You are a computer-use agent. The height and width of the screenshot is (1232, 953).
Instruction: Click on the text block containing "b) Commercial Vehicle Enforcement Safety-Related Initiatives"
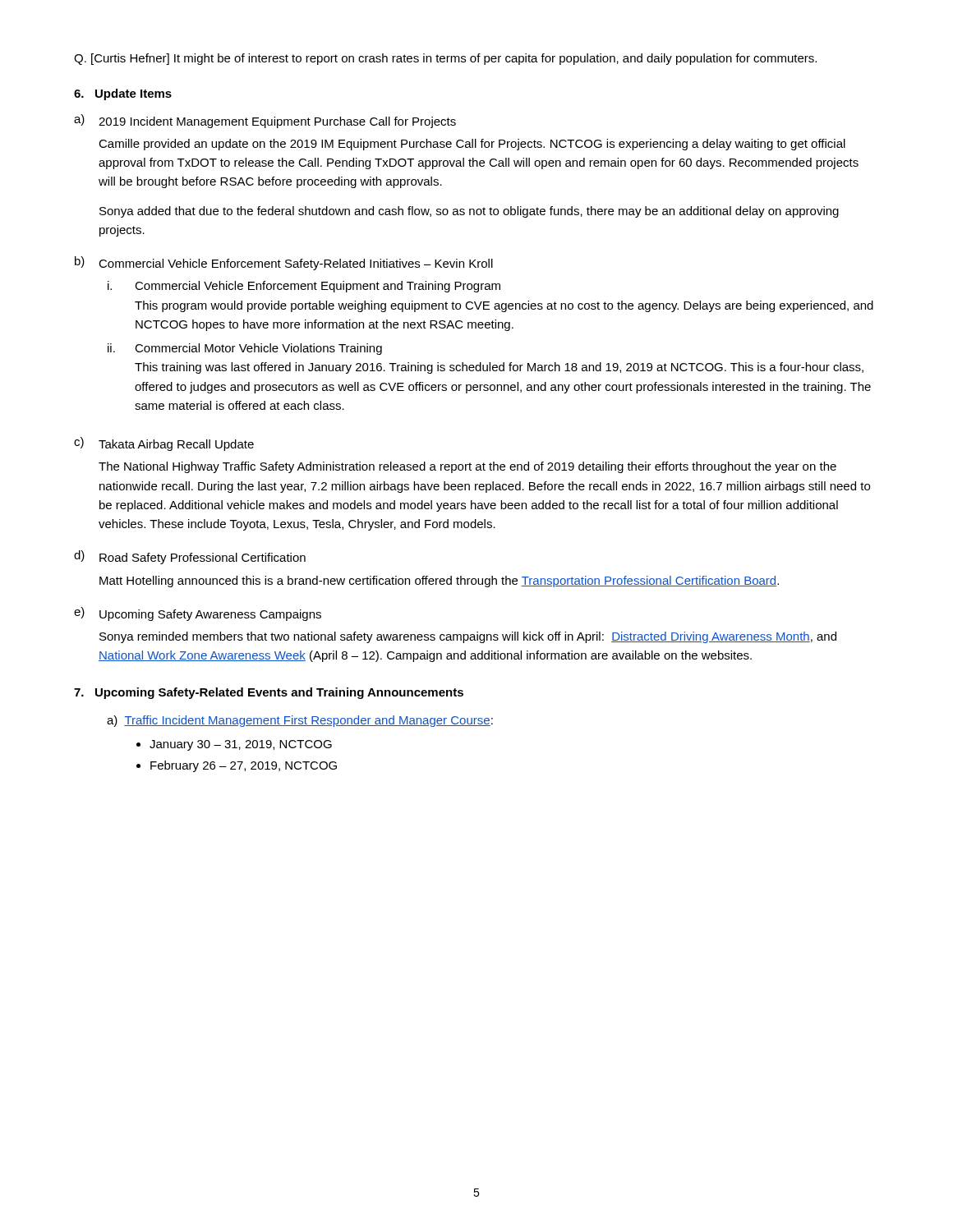[x=476, y=337]
